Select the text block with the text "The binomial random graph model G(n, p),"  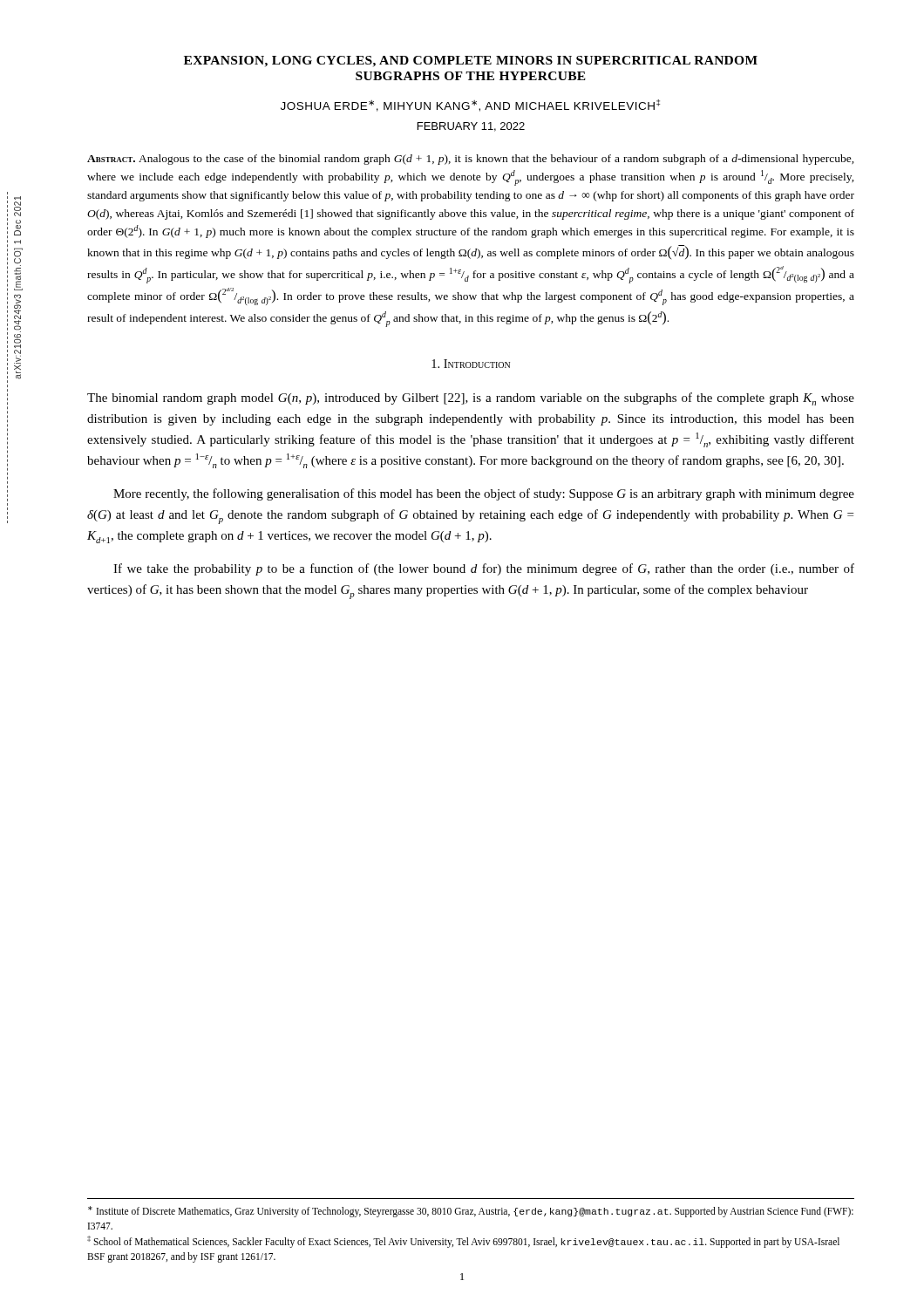(471, 430)
